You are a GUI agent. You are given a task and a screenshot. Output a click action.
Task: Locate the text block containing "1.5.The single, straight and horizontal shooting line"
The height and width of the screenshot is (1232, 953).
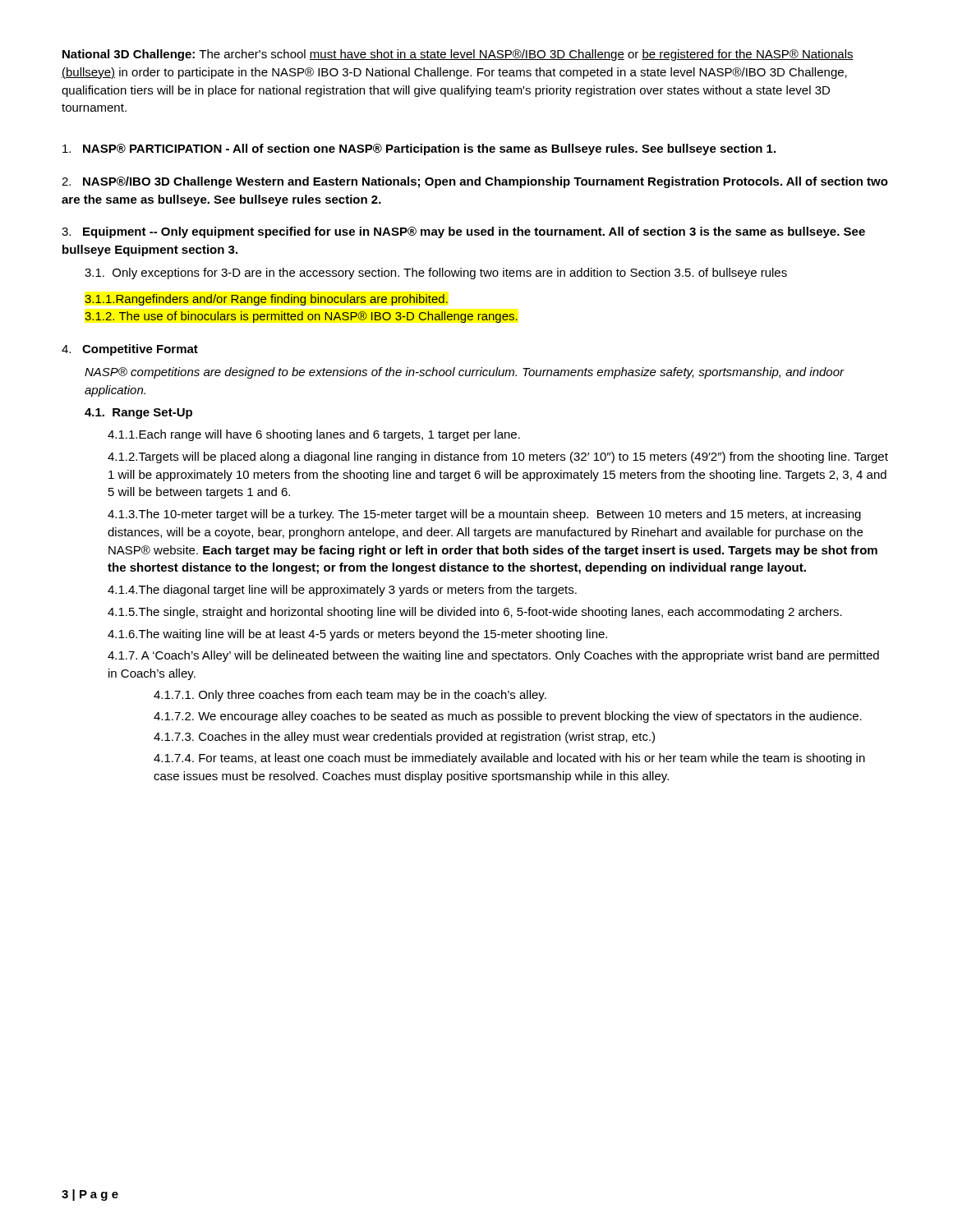click(475, 611)
